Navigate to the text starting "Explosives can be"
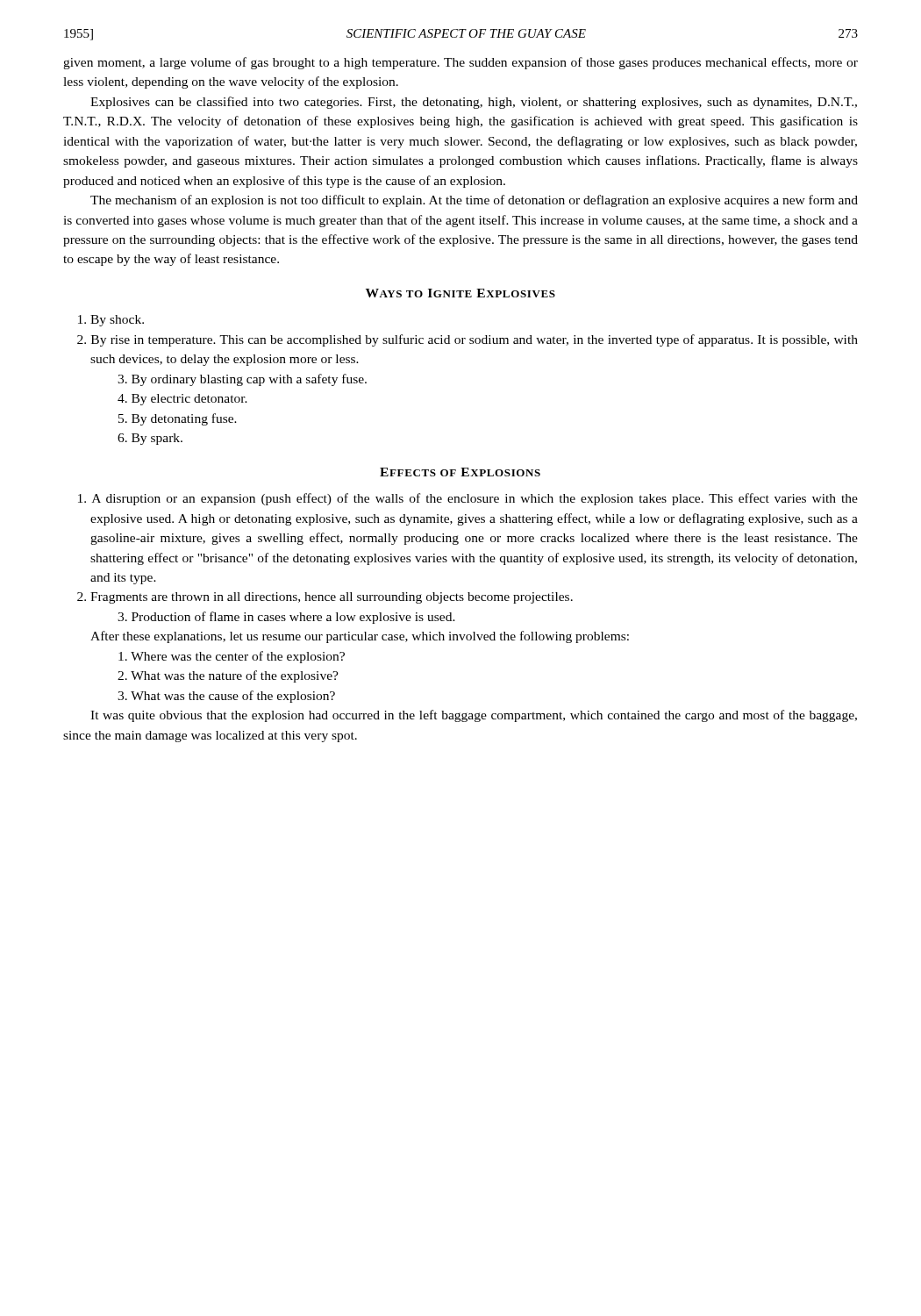921x1316 pixels. click(x=460, y=141)
